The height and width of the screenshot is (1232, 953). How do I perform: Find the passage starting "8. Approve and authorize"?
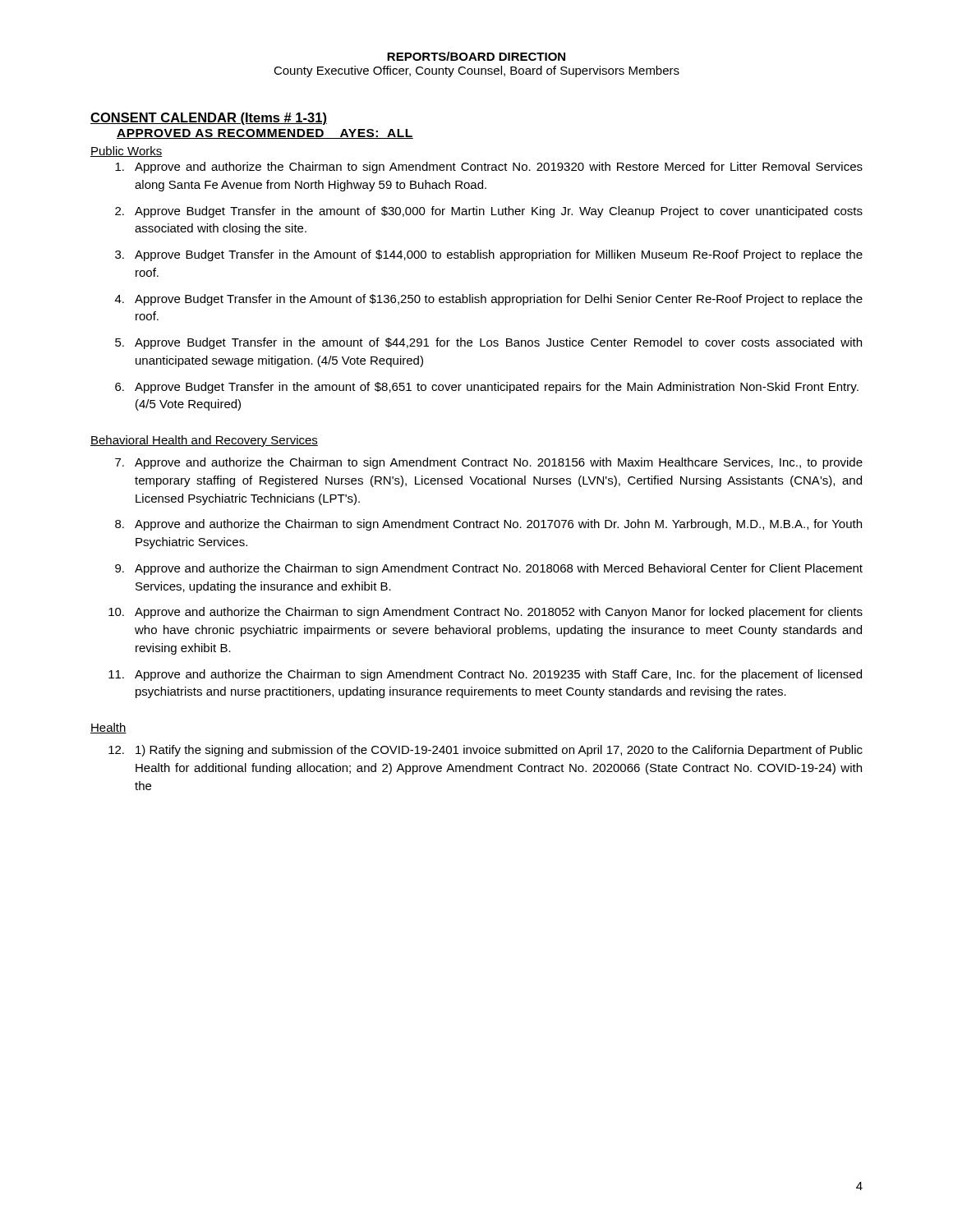pyautogui.click(x=476, y=533)
